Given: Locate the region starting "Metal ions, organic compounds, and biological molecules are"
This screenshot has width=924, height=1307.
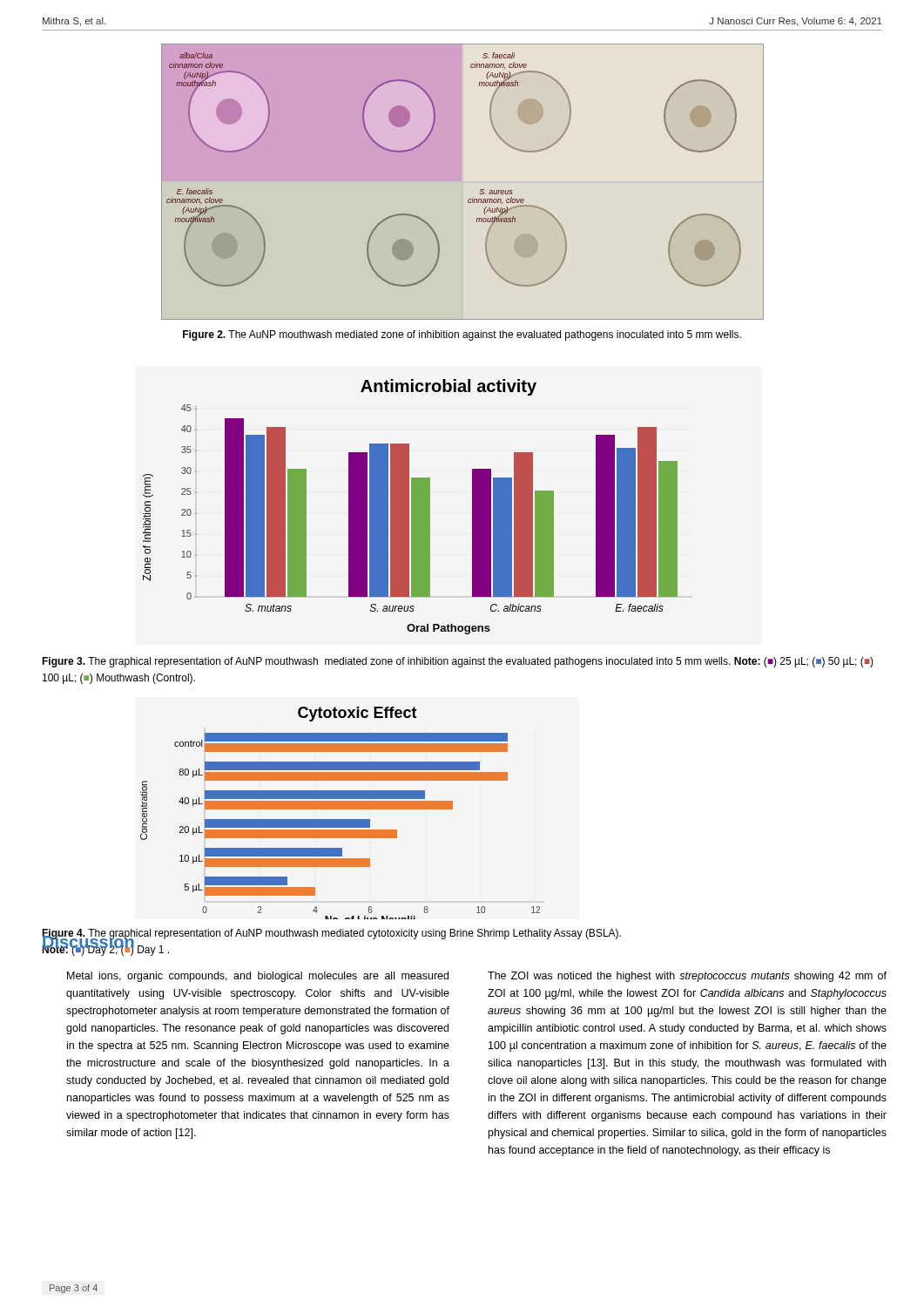Looking at the screenshot, I should point(258,1054).
